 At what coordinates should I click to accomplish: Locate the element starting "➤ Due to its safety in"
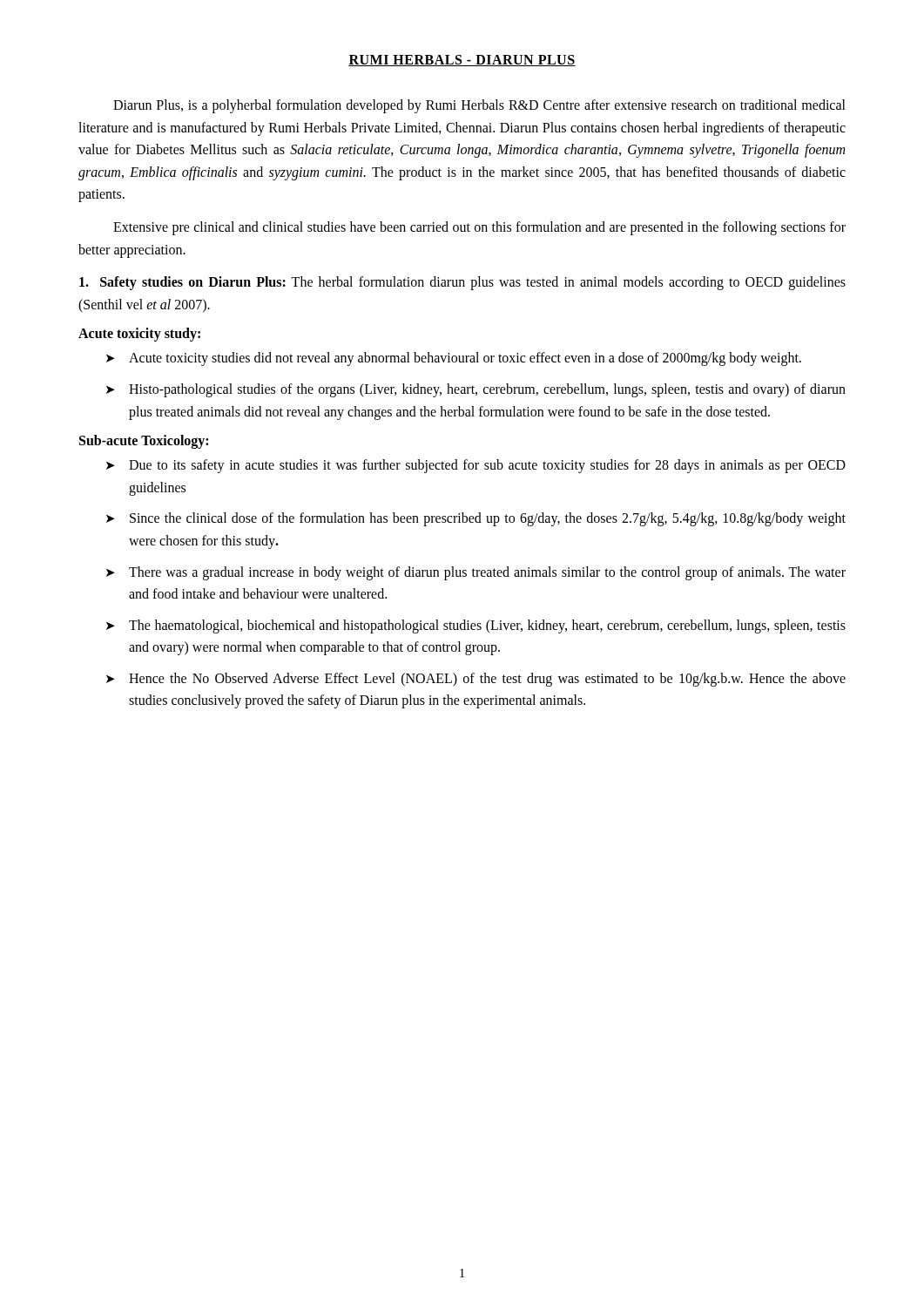[475, 476]
